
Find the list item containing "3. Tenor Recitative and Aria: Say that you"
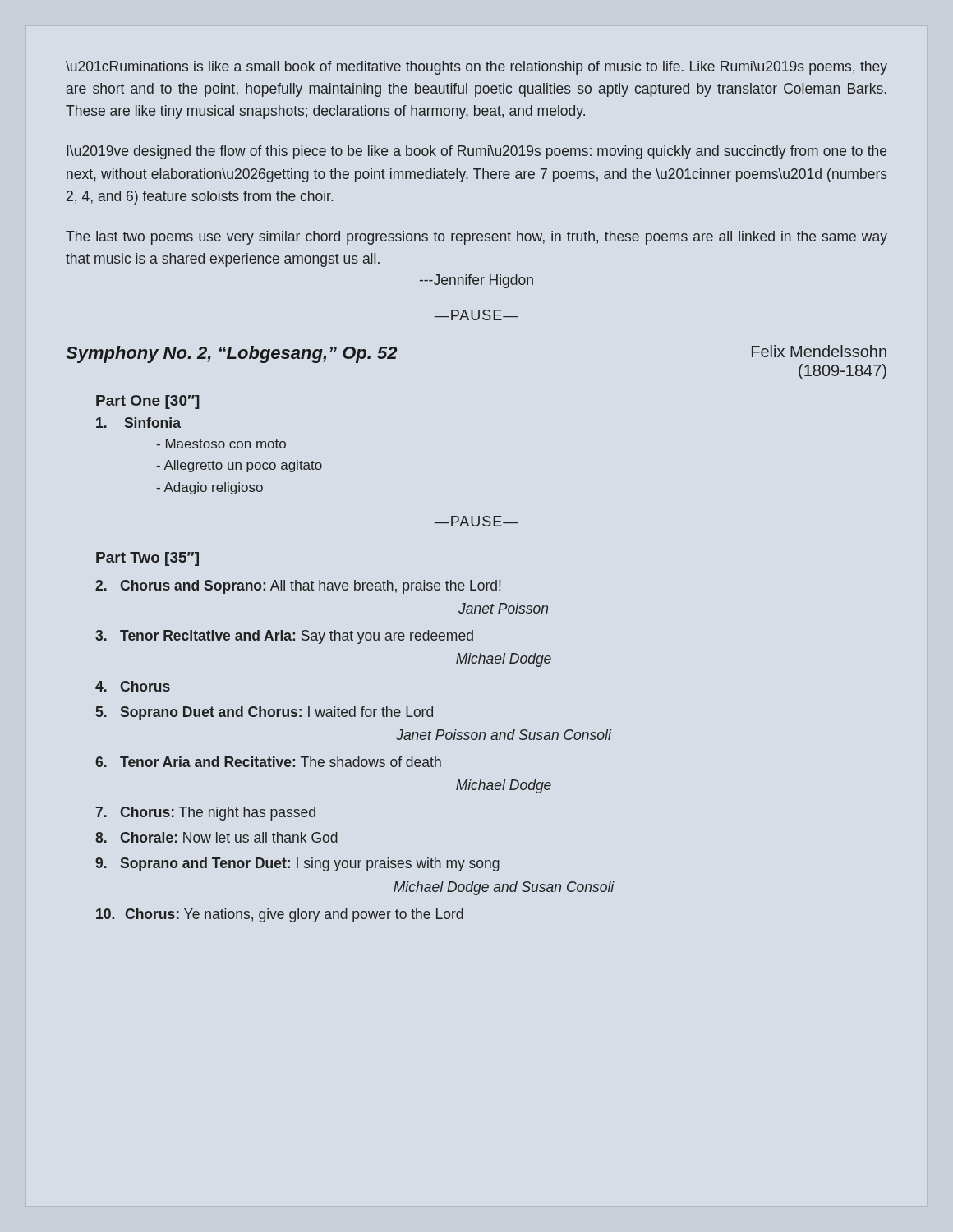click(x=491, y=650)
